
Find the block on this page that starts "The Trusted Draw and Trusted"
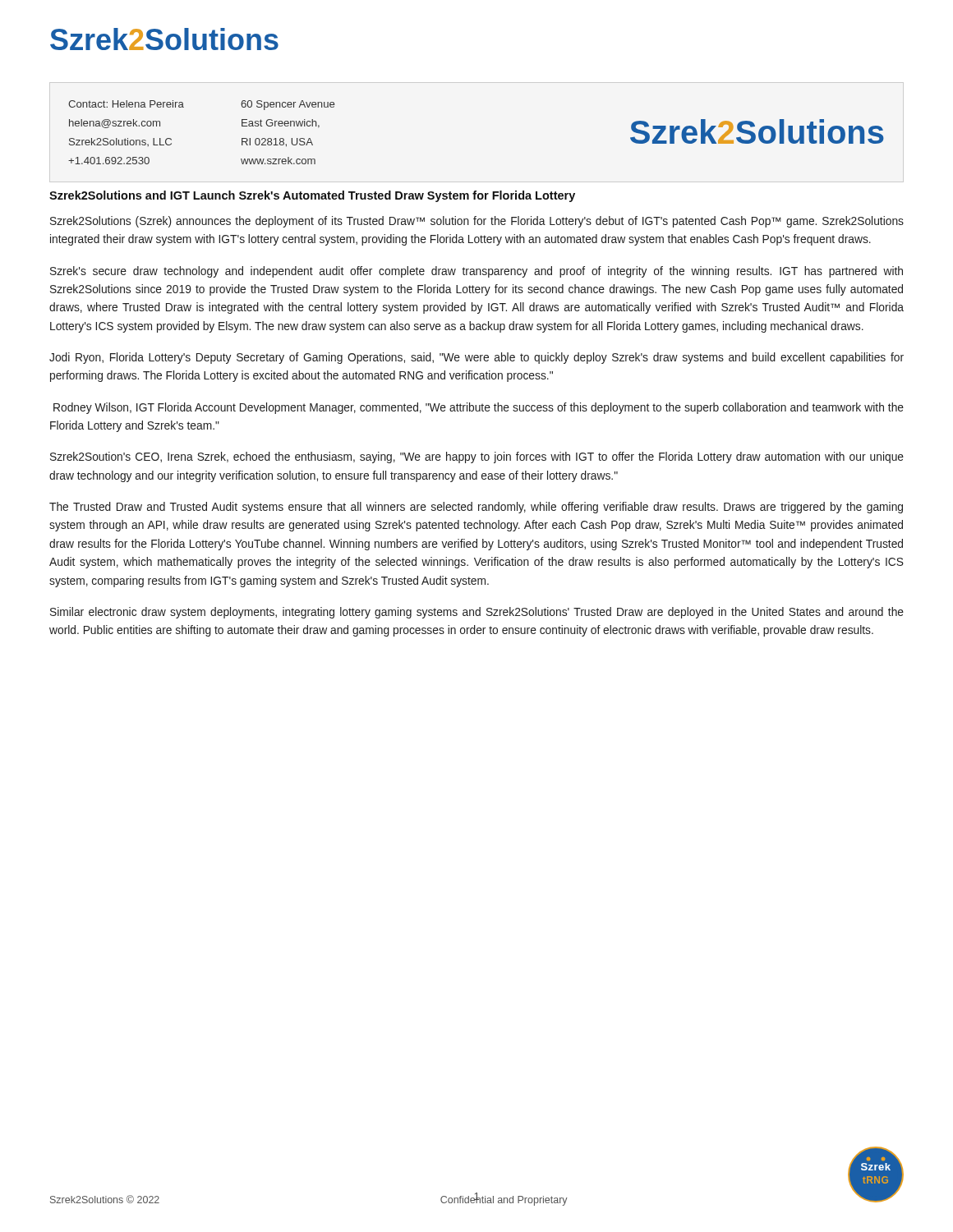(x=476, y=544)
